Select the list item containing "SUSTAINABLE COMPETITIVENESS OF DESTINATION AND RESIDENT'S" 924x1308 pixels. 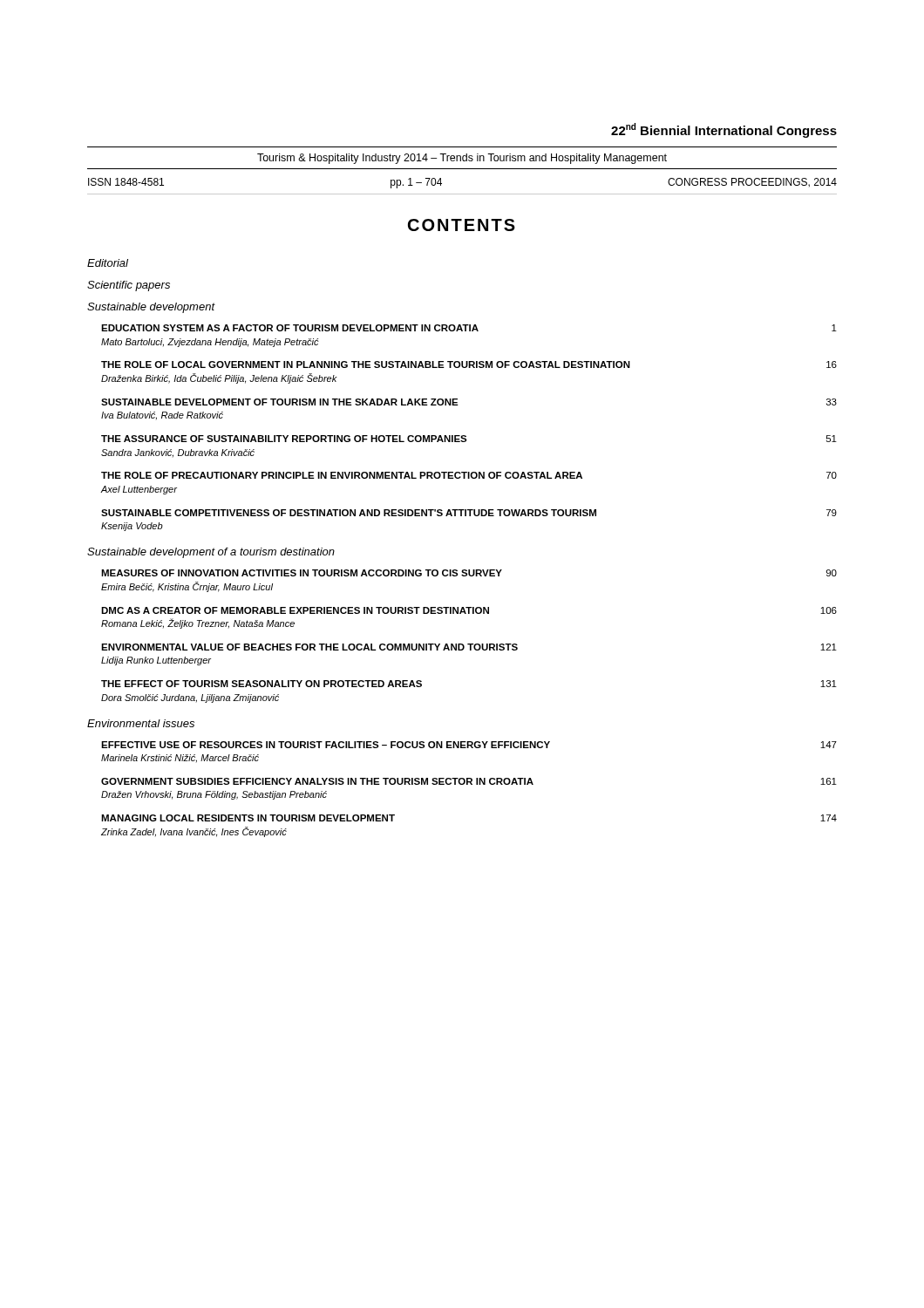469,520
